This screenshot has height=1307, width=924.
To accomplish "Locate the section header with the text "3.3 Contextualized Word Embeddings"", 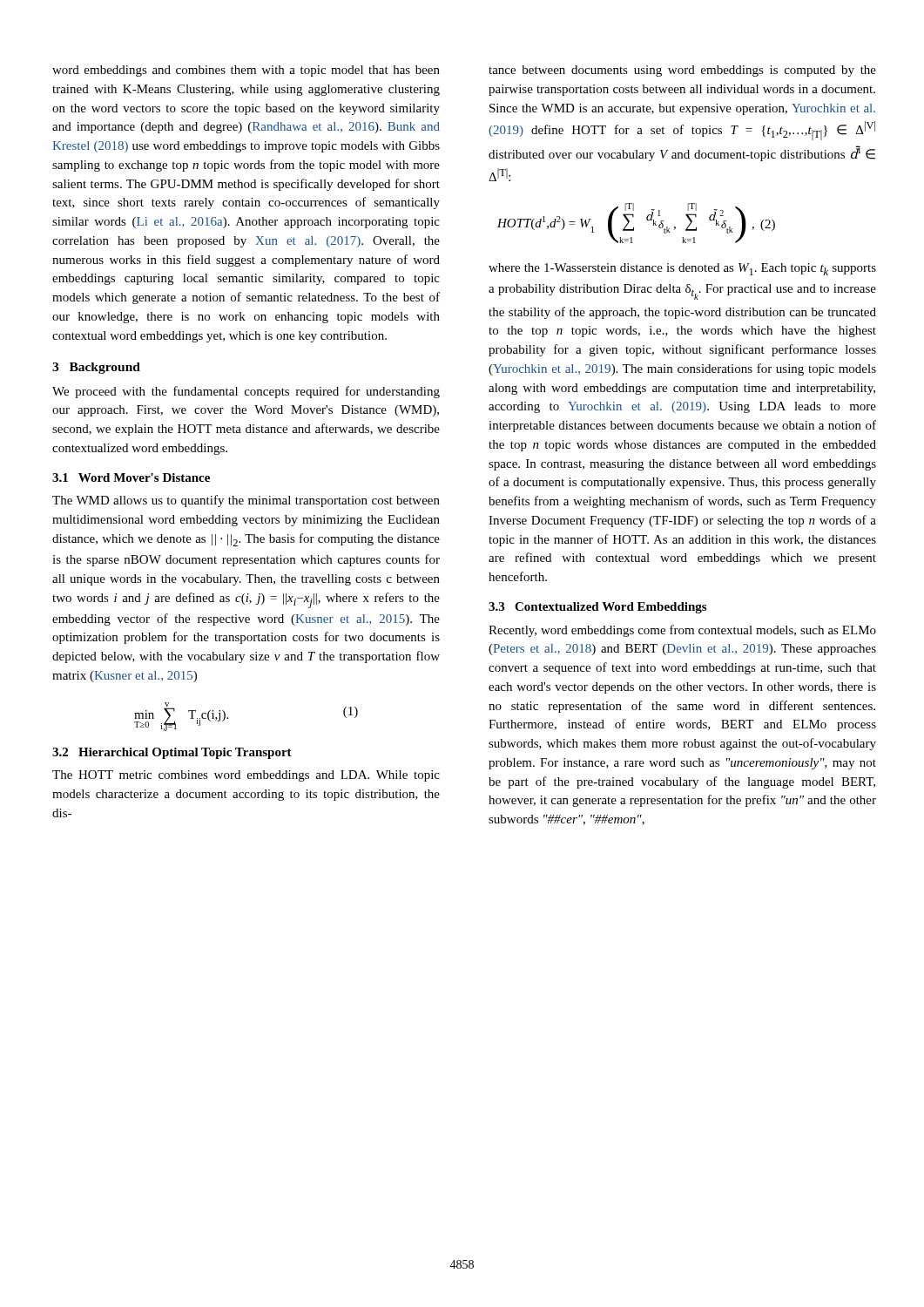I will pos(682,607).
